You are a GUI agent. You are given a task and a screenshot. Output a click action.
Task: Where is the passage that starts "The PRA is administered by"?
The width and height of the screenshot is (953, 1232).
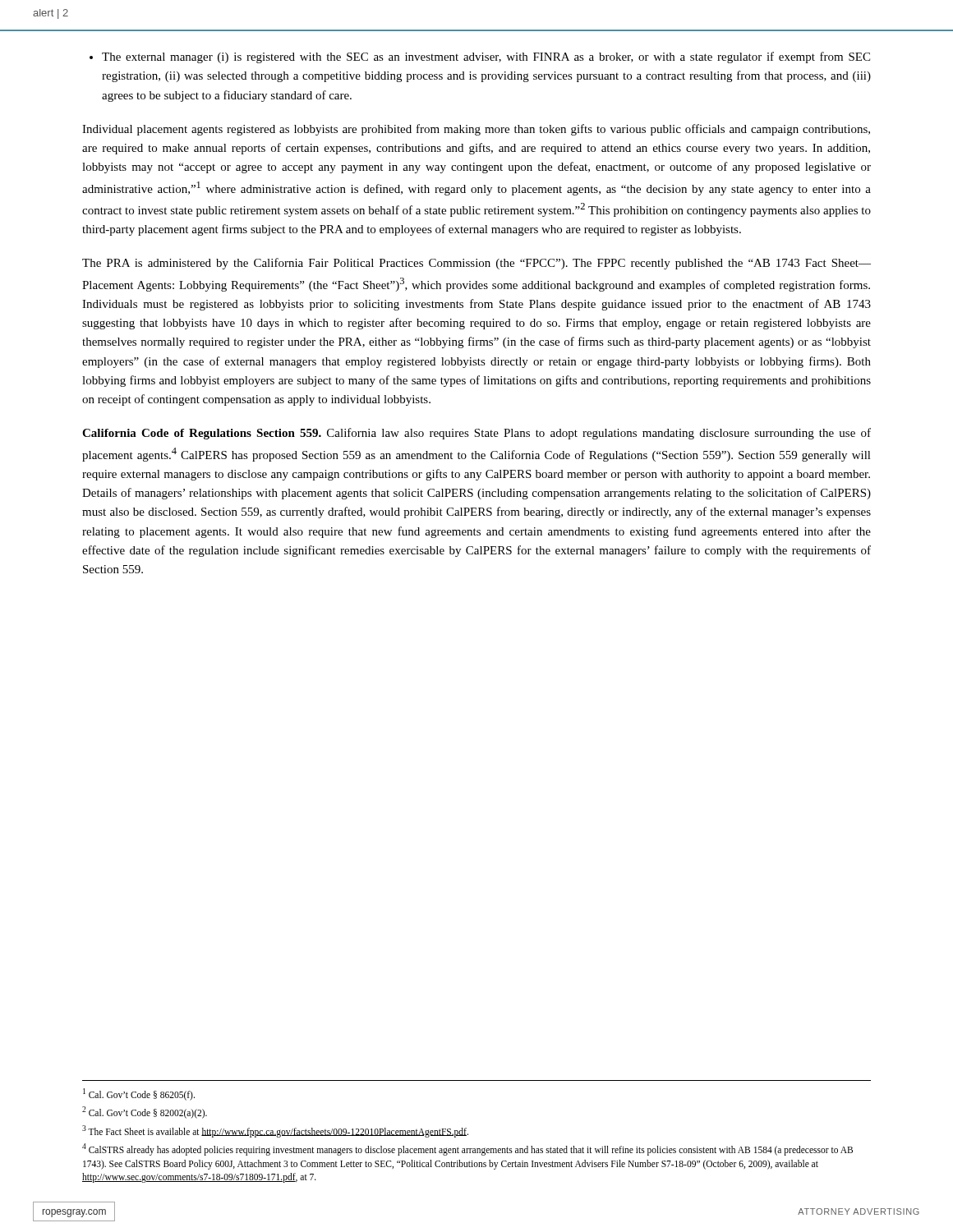[x=476, y=331]
